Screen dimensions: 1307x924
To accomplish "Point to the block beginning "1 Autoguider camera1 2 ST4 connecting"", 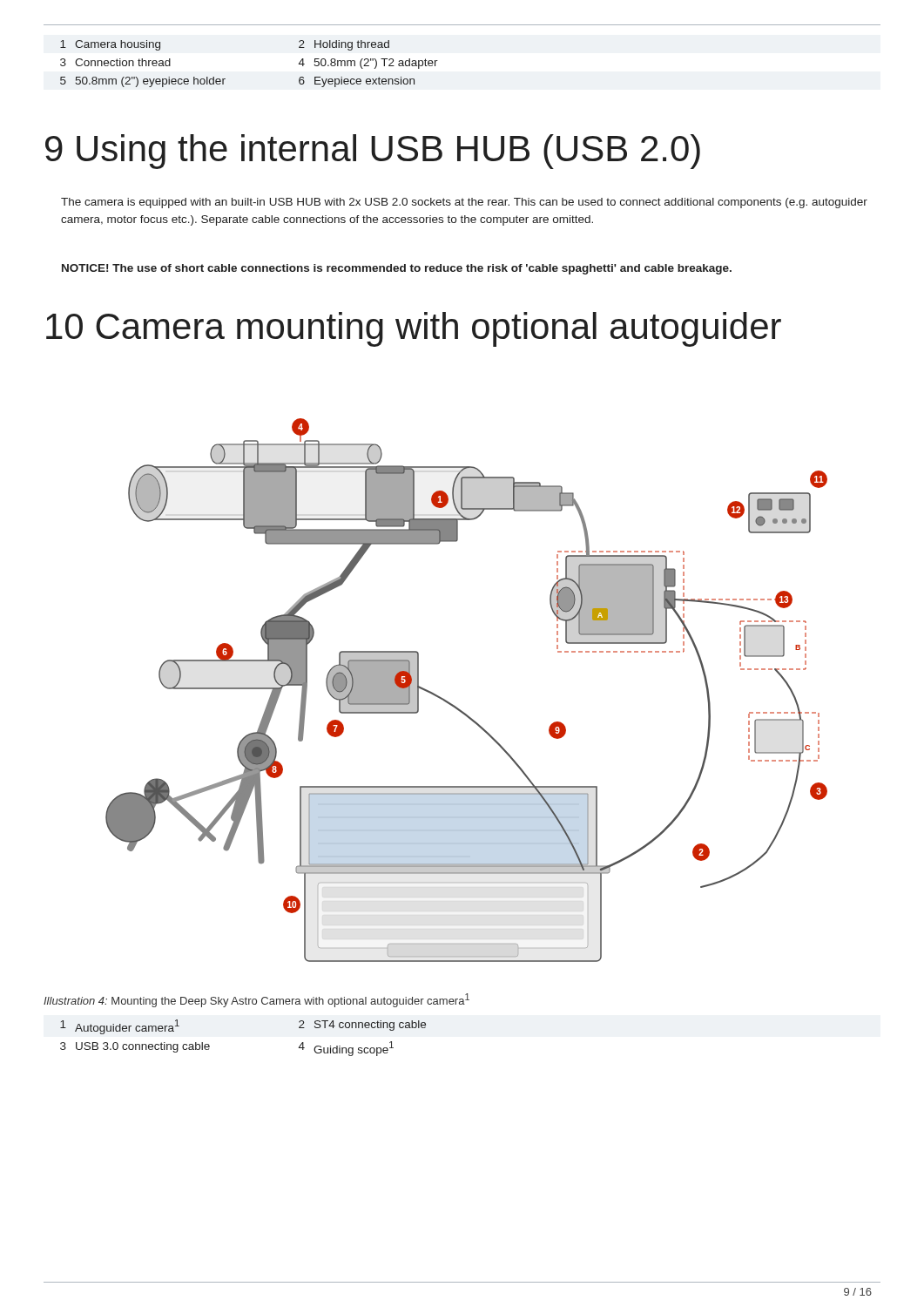I will click(118, 1026).
